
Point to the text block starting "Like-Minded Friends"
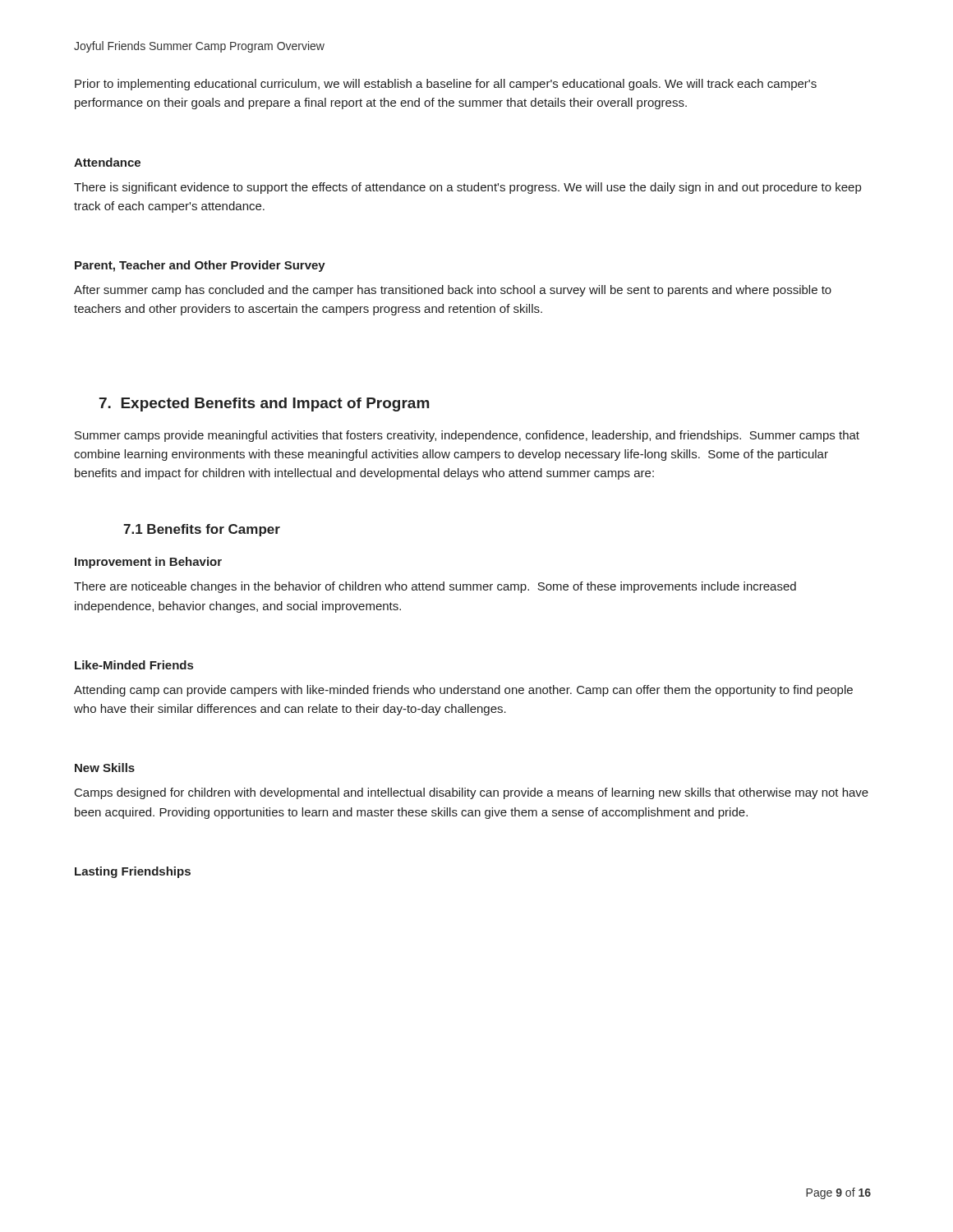[134, 665]
